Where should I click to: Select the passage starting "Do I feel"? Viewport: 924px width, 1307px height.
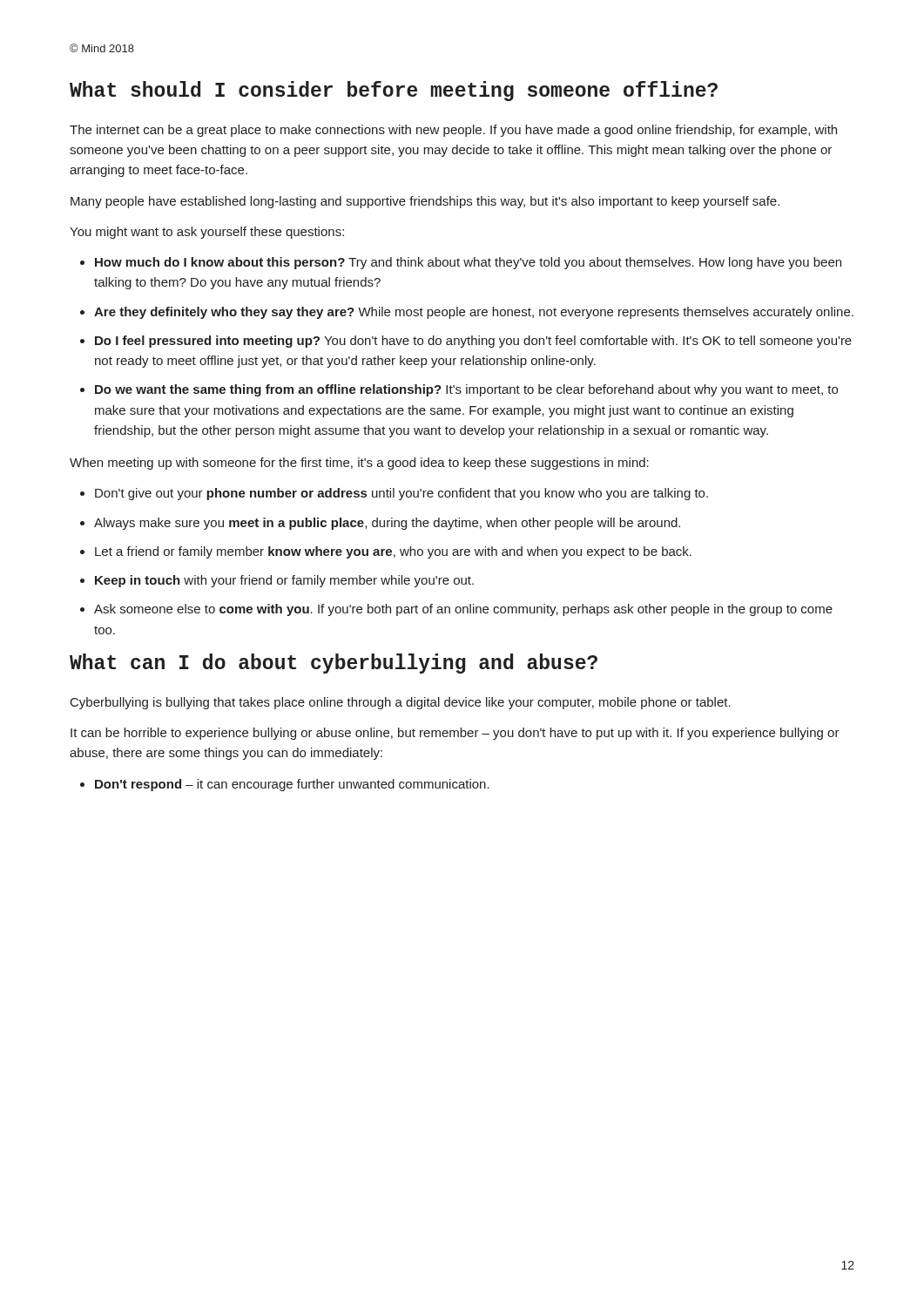[473, 350]
